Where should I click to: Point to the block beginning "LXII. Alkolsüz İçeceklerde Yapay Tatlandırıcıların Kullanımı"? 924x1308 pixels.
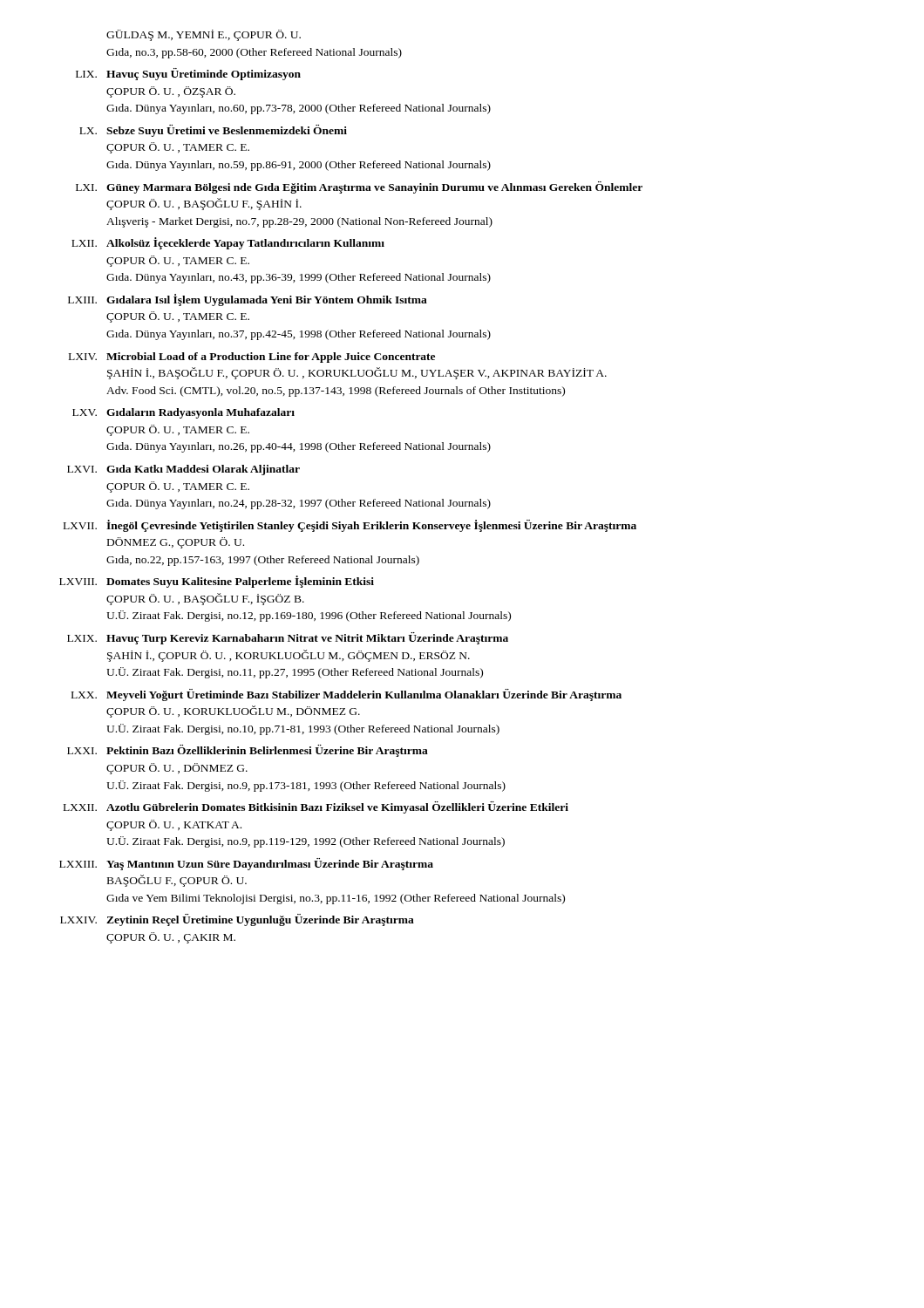pyautogui.click(x=228, y=243)
